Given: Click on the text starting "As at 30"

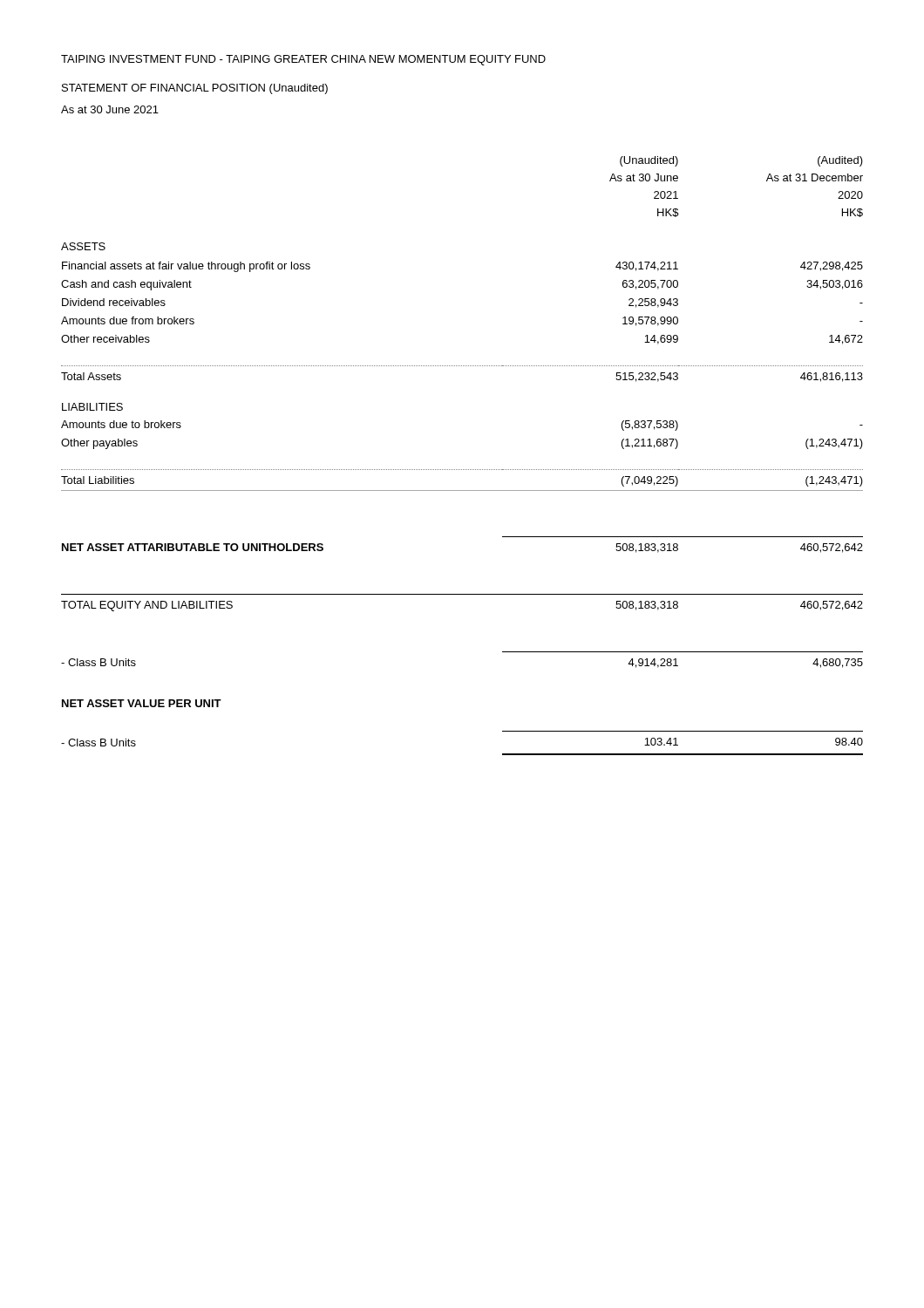Looking at the screenshot, I should pos(110,109).
